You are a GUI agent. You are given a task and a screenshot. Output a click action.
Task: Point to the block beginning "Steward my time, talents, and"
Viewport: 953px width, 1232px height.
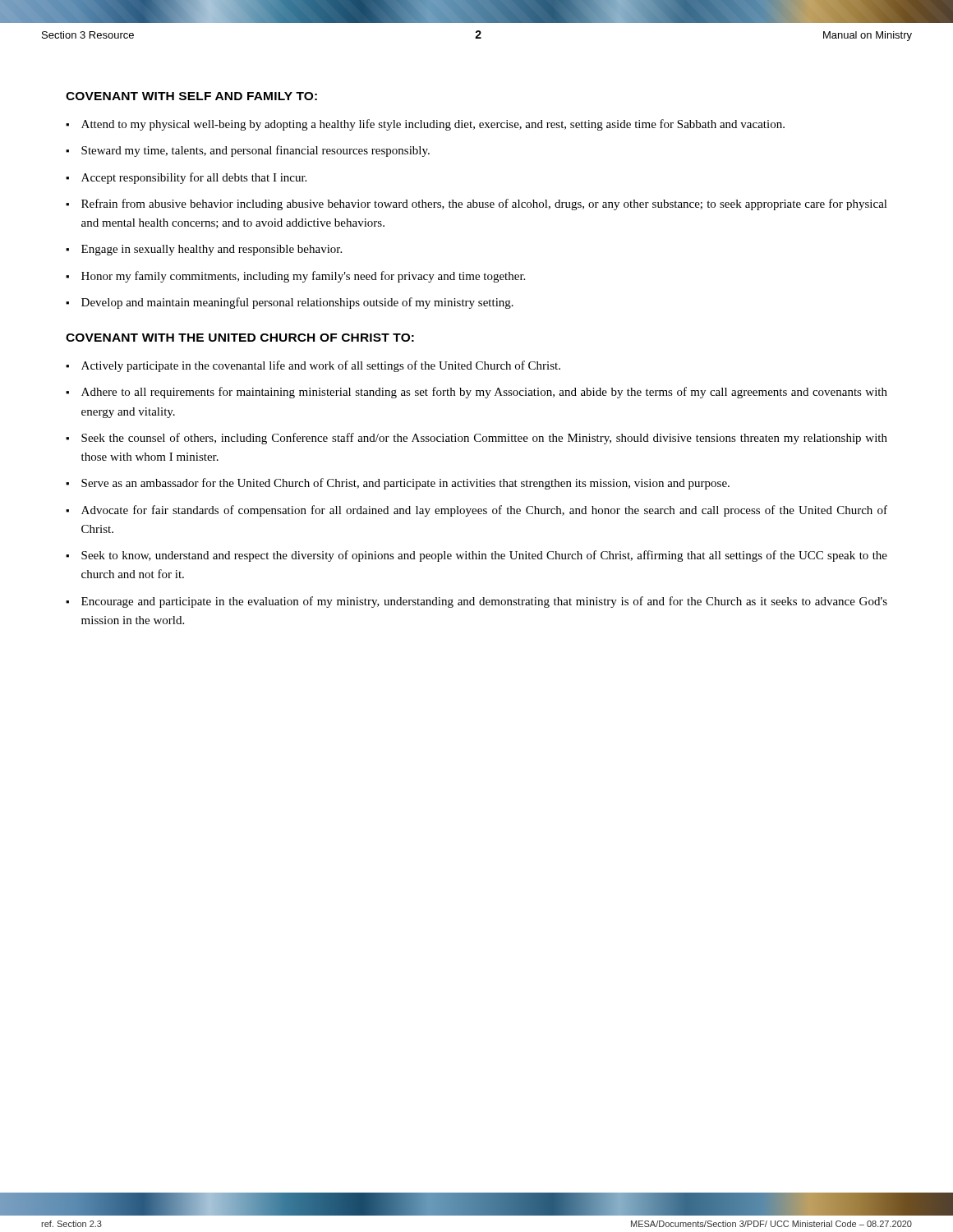point(256,151)
